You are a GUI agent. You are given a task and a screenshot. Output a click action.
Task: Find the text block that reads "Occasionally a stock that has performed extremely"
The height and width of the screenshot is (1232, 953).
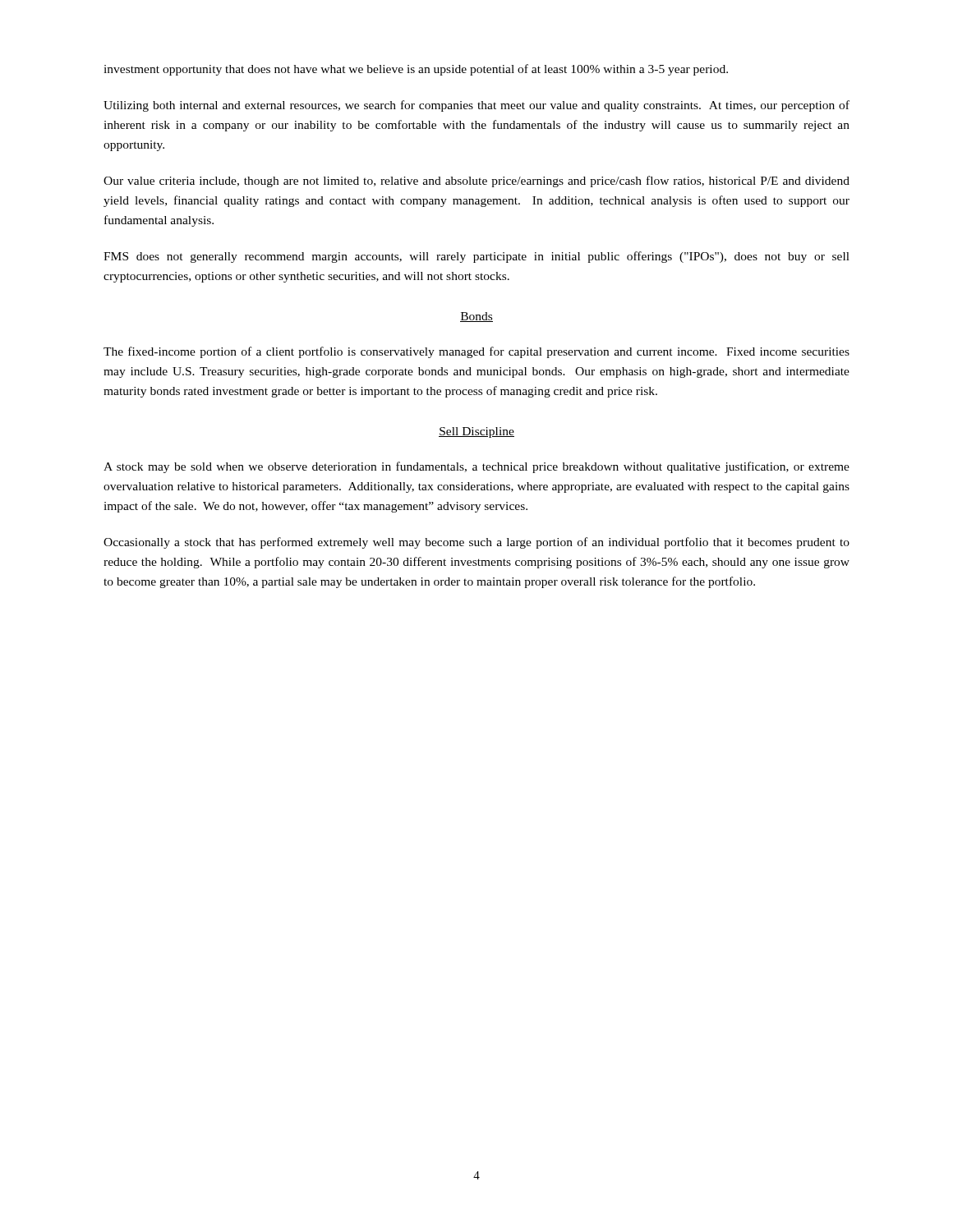click(476, 562)
